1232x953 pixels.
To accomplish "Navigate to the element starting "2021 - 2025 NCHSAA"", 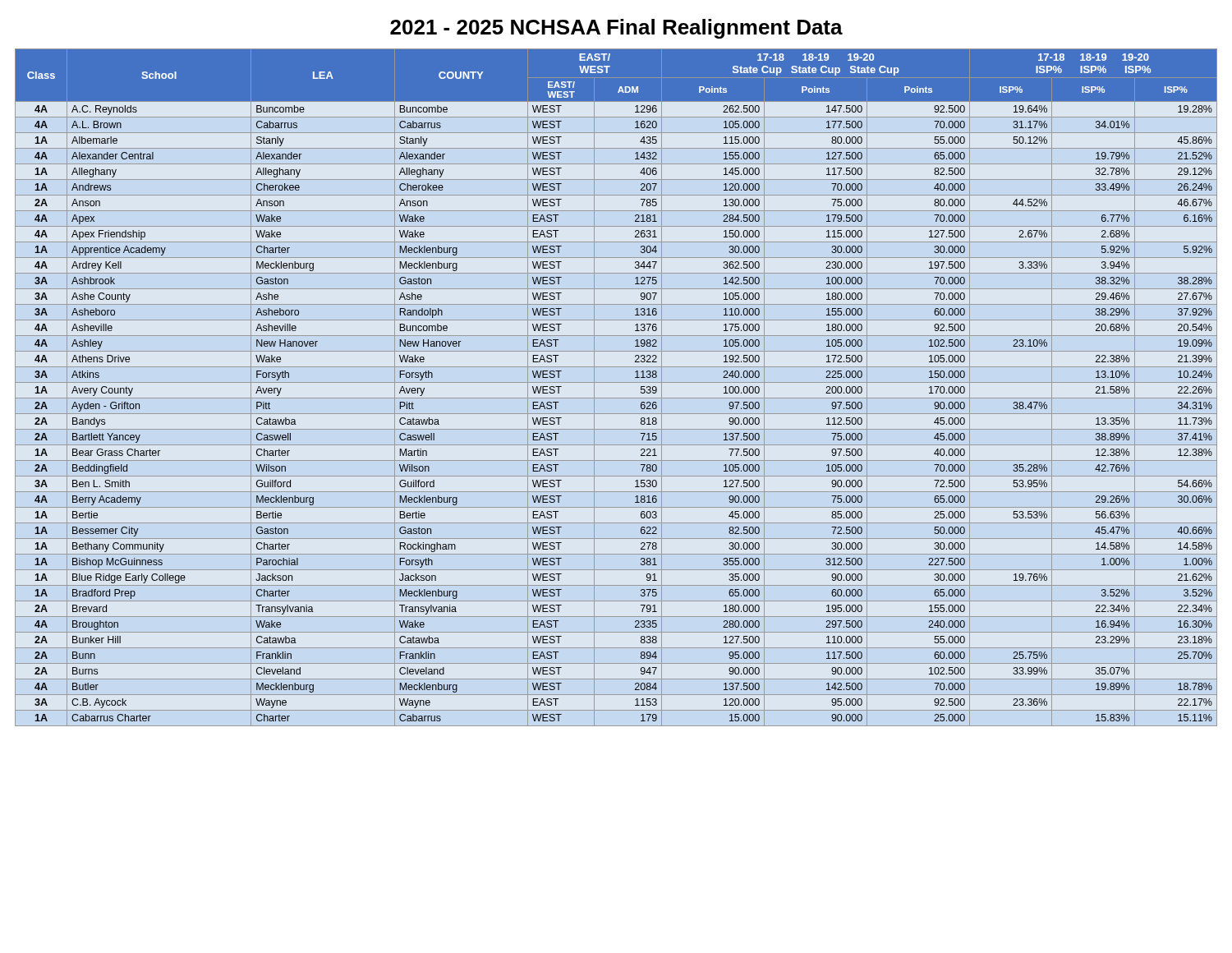I will pos(616,27).
